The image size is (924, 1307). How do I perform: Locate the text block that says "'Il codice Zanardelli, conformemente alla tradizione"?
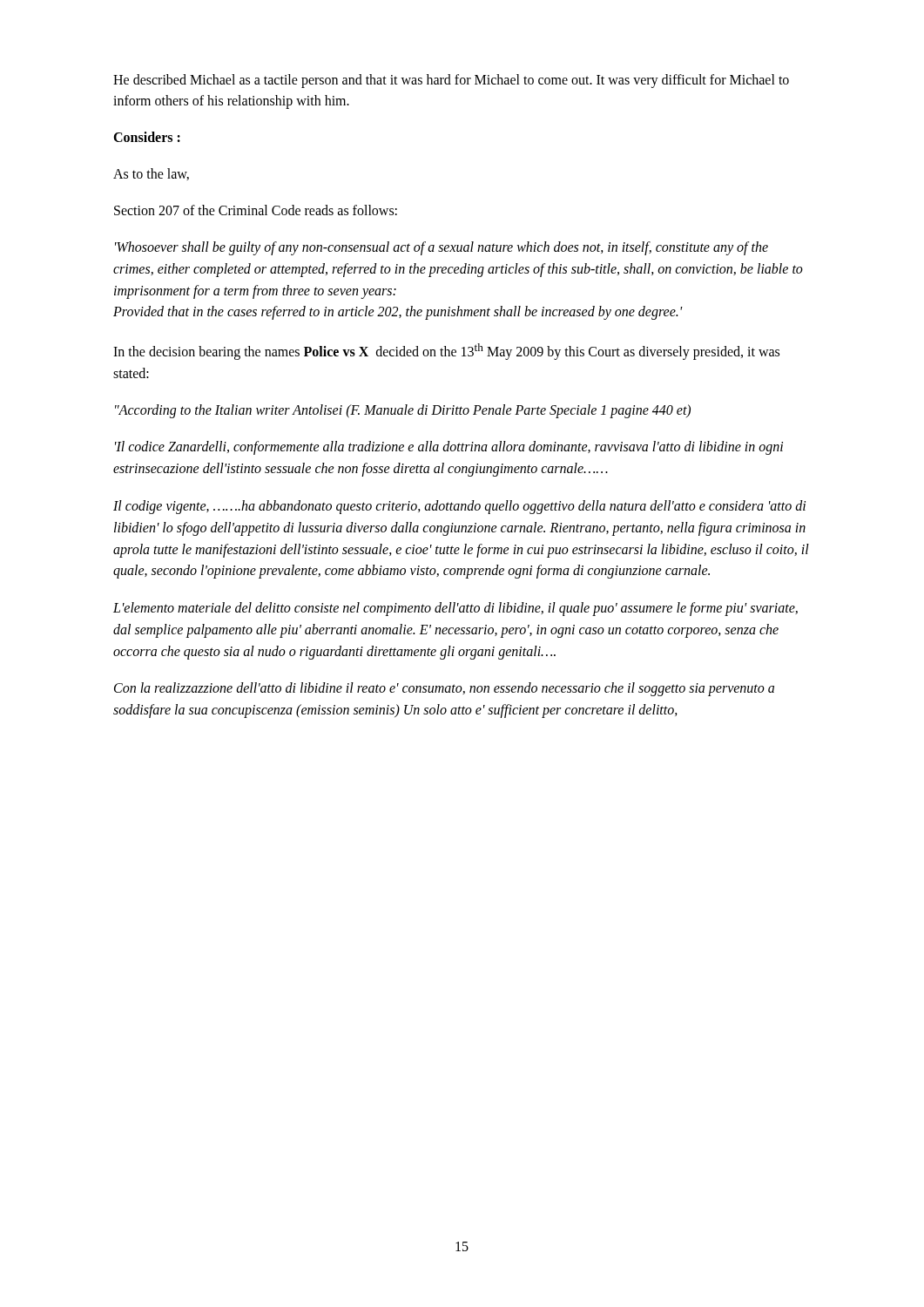[462, 458]
